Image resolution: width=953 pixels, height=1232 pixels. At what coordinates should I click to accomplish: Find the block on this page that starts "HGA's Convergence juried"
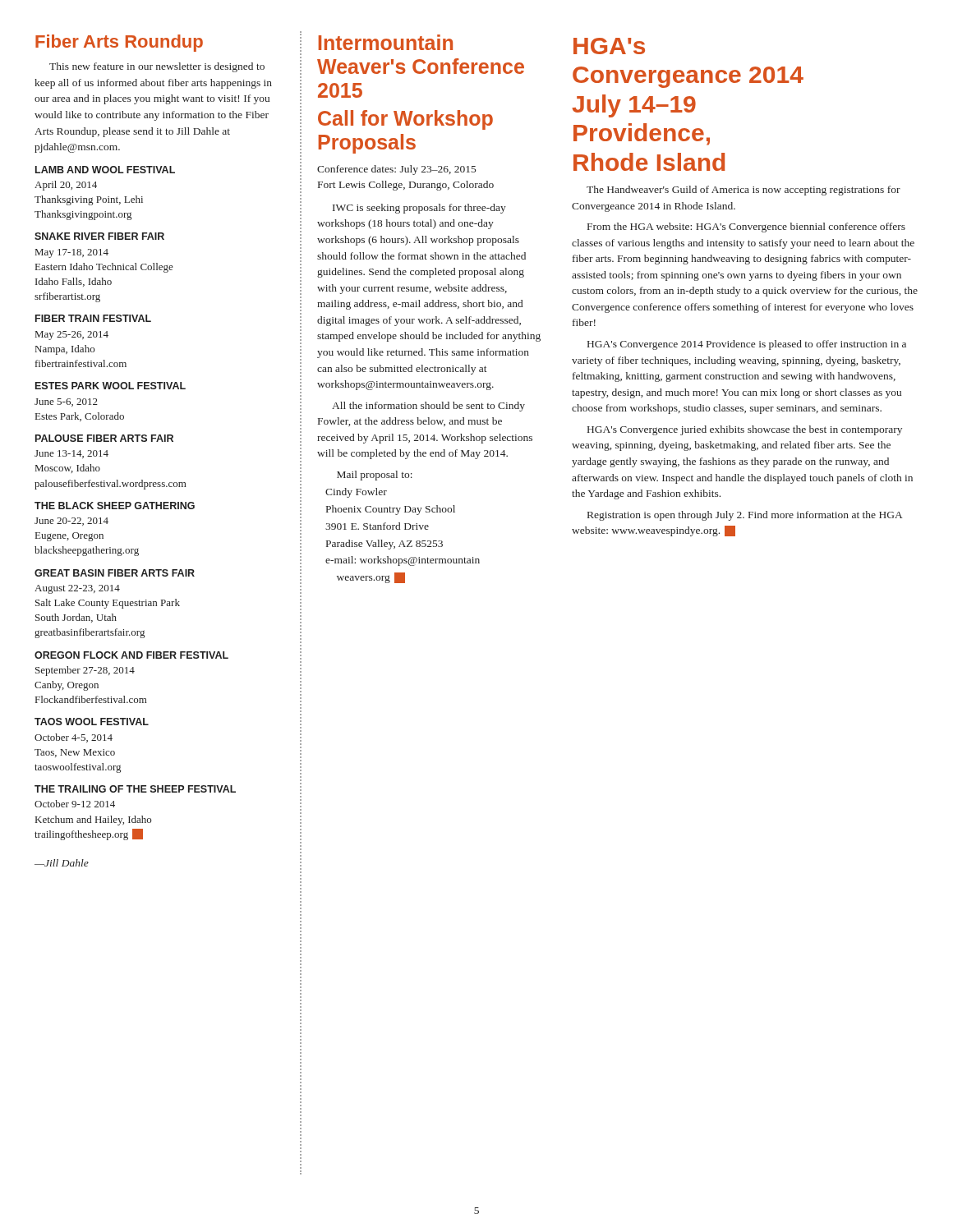coord(745,461)
